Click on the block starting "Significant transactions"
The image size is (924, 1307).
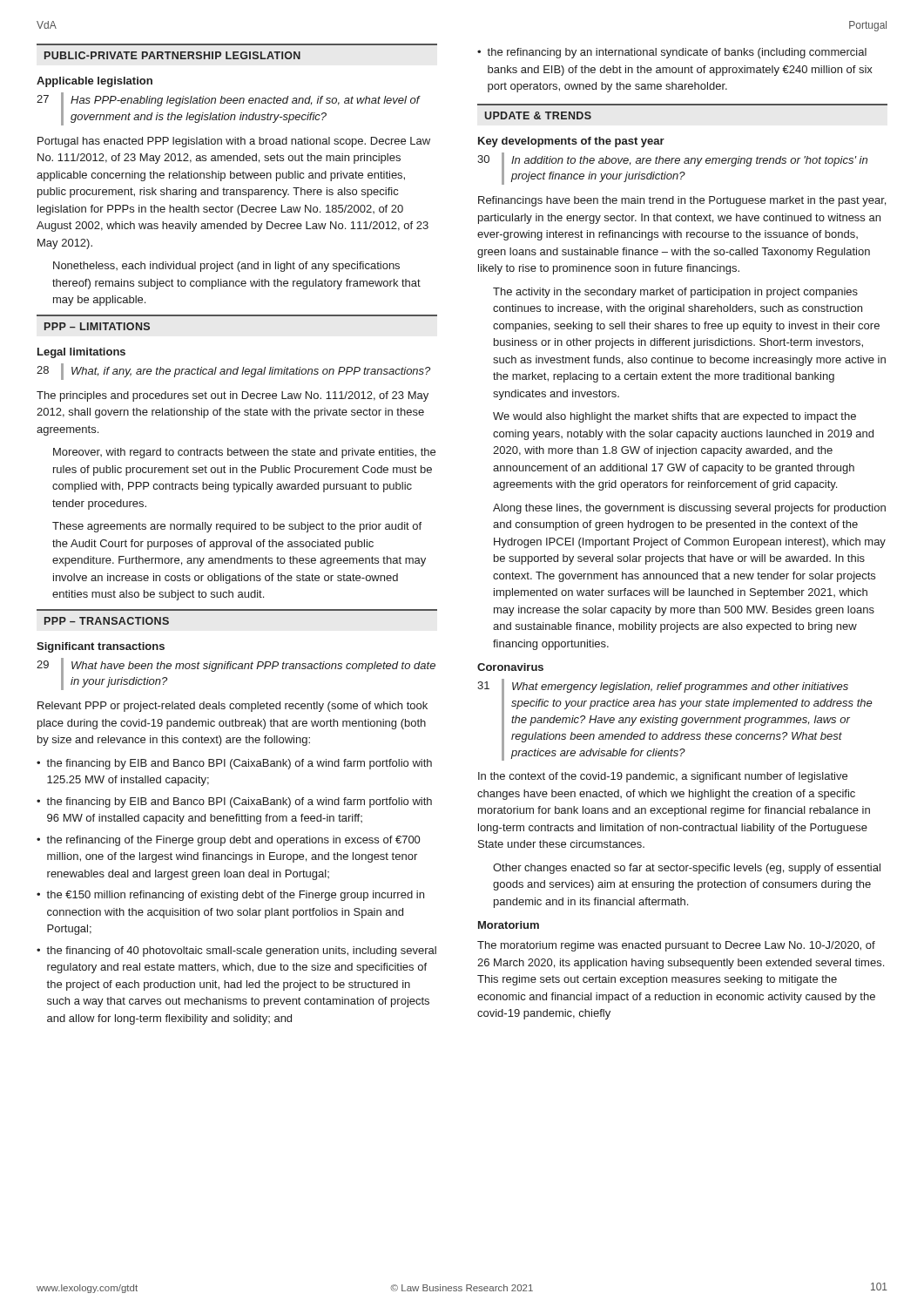tap(101, 646)
